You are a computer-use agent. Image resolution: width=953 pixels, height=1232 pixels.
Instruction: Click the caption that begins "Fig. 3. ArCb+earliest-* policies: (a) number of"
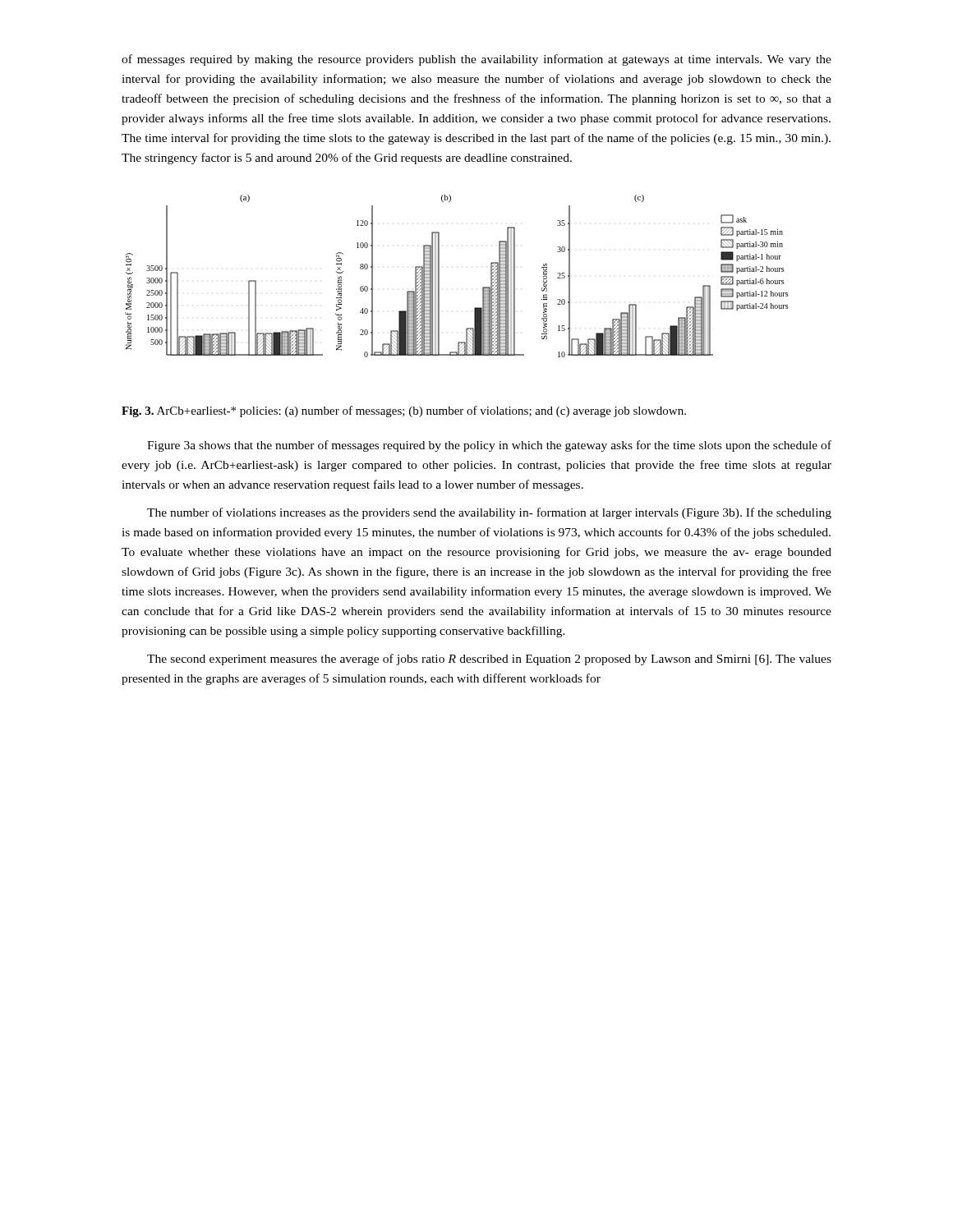[404, 411]
